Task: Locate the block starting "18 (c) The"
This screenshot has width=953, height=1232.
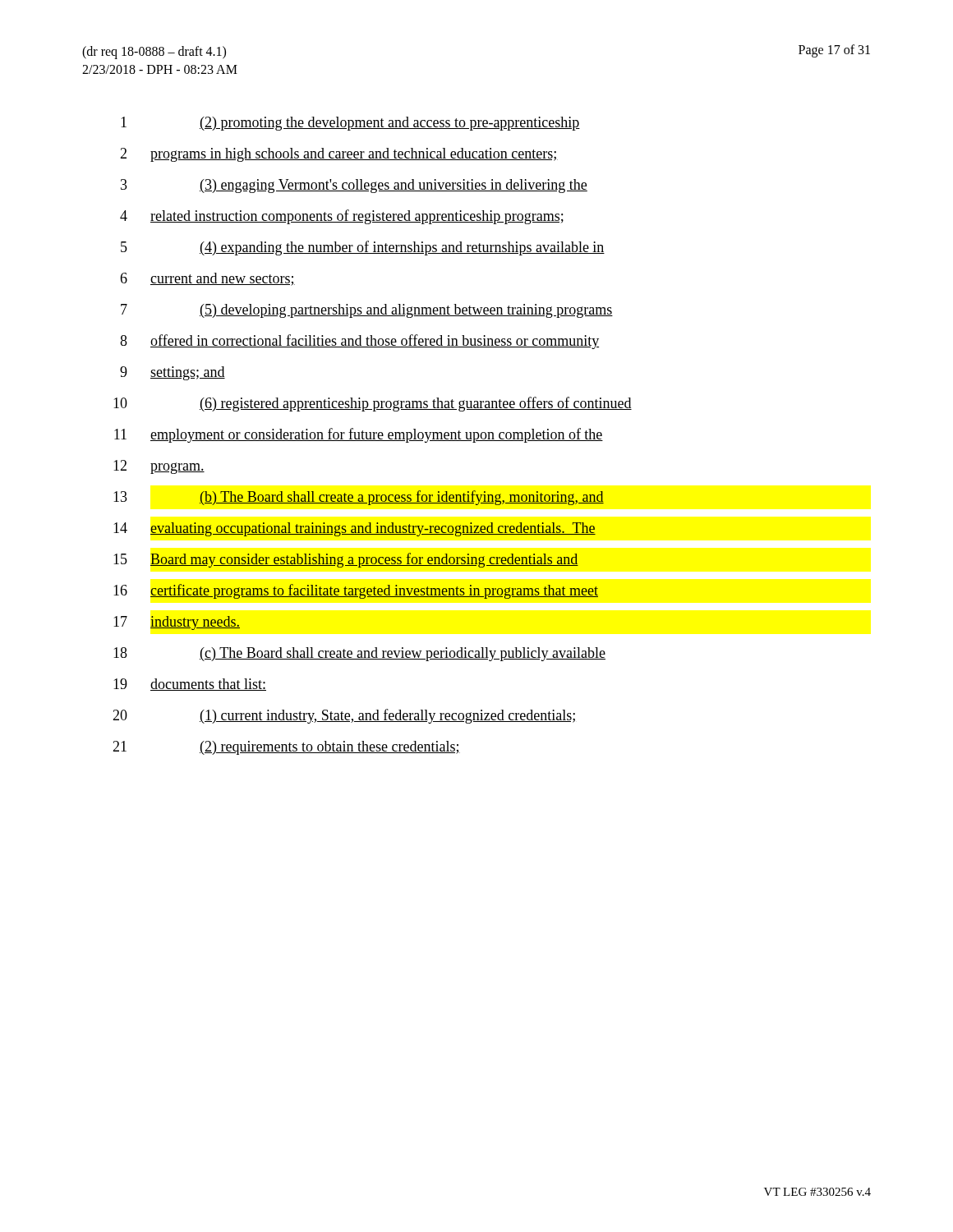Action: coord(476,653)
